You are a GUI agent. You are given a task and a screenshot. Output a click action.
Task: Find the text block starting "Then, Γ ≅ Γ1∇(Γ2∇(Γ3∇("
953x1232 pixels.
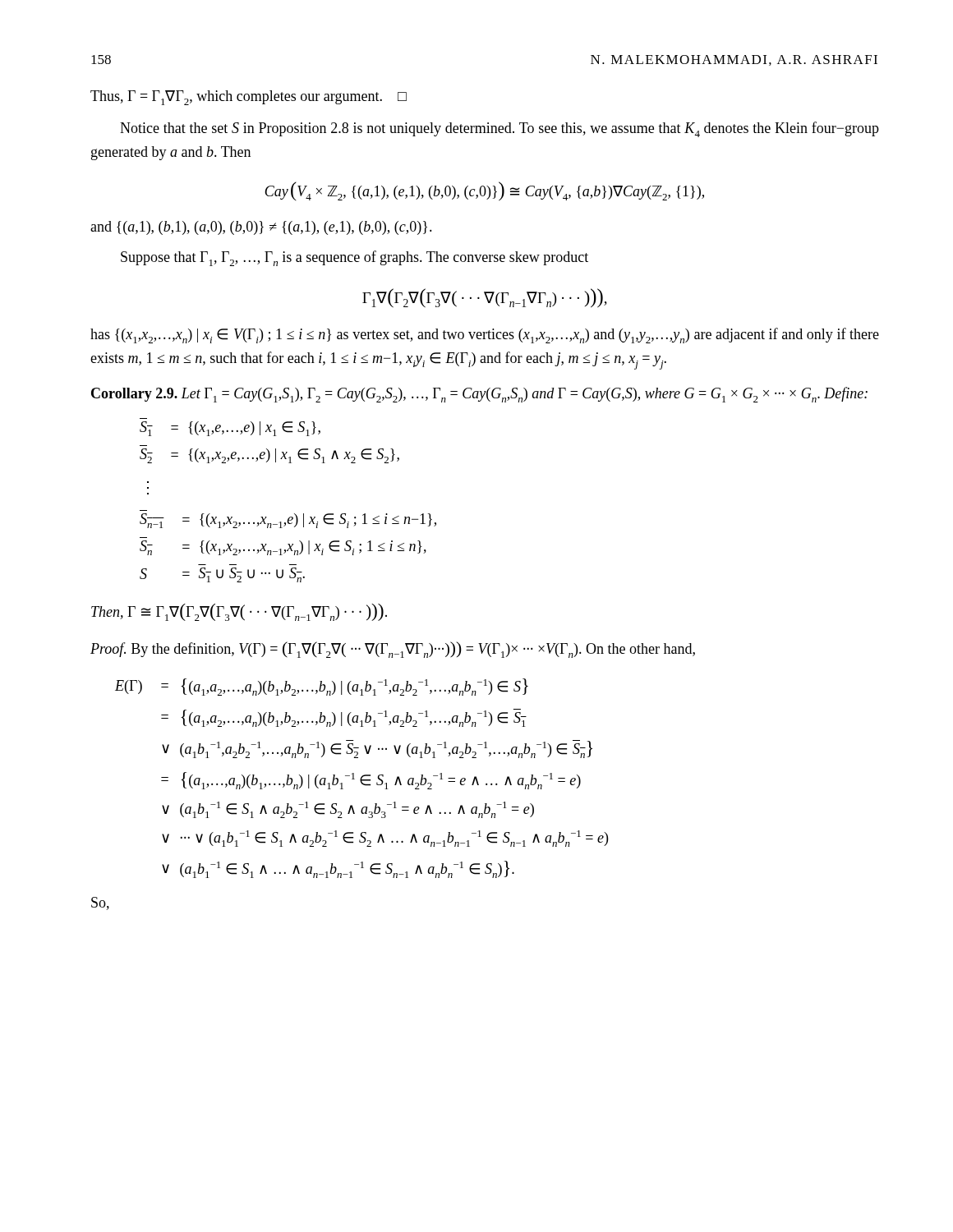coord(239,612)
